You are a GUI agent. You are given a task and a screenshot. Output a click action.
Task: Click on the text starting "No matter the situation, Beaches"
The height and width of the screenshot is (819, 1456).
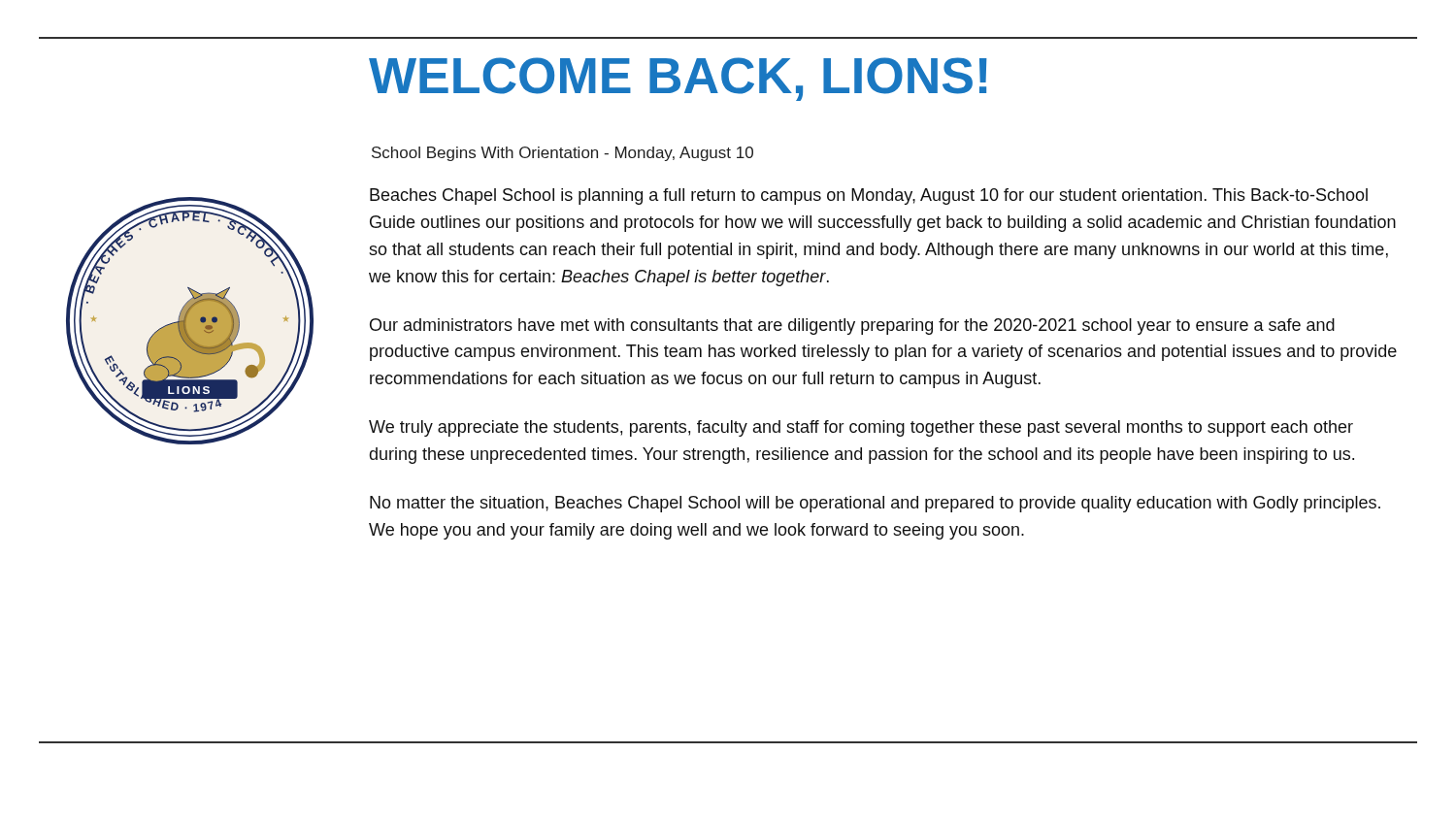(884, 517)
